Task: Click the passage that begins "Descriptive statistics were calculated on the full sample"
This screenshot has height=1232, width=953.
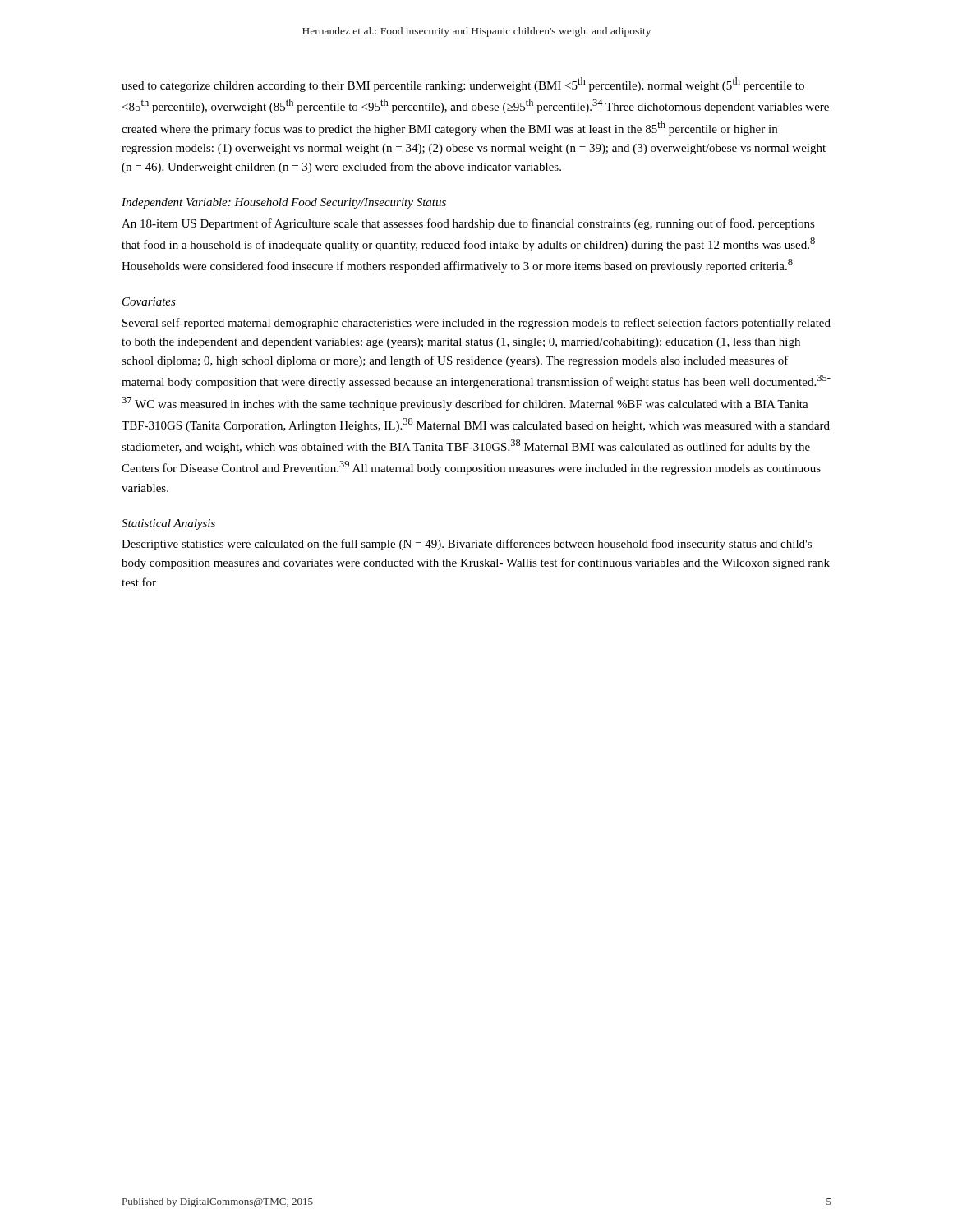Action: pos(476,563)
